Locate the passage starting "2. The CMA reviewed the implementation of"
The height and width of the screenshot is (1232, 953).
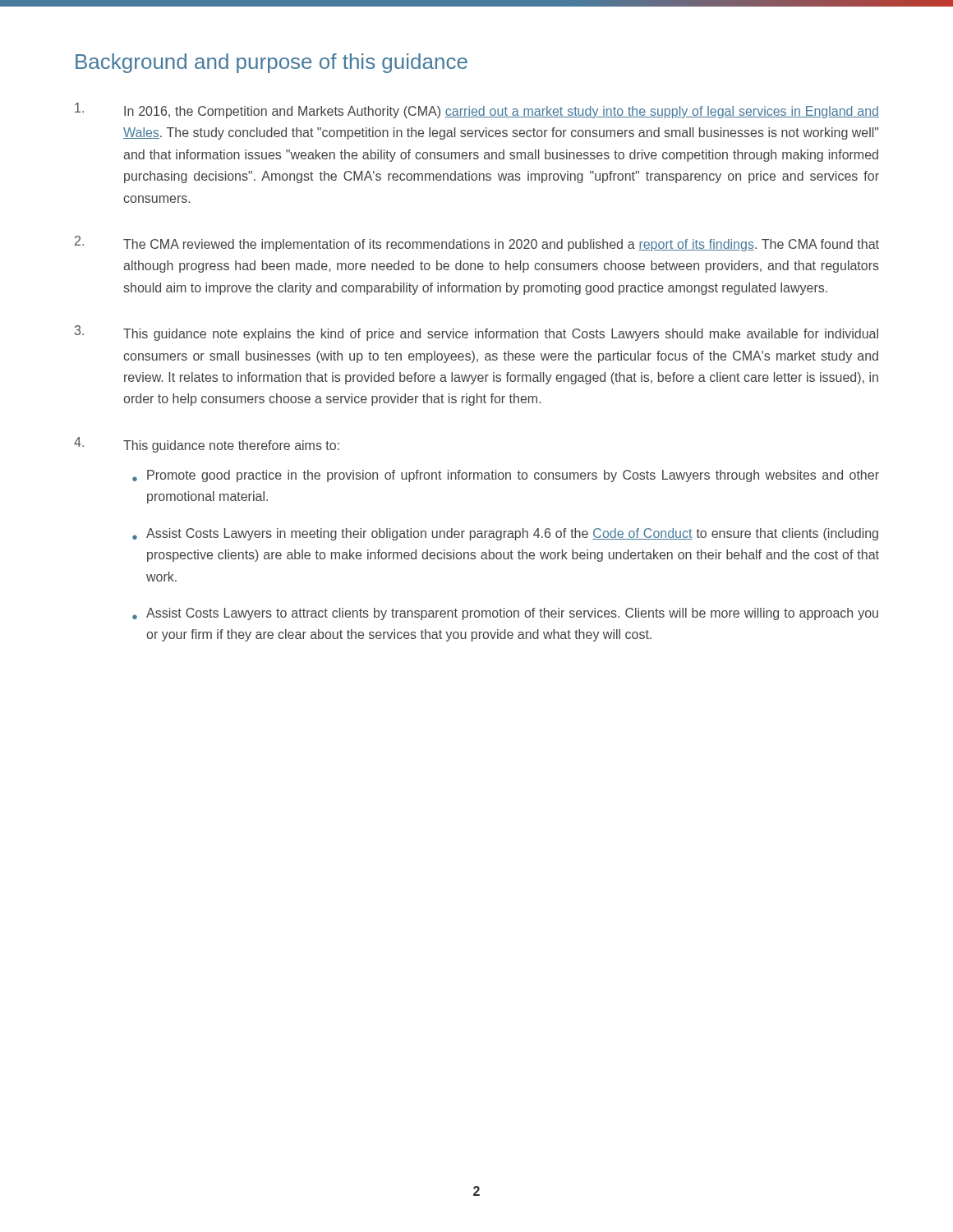[476, 267]
